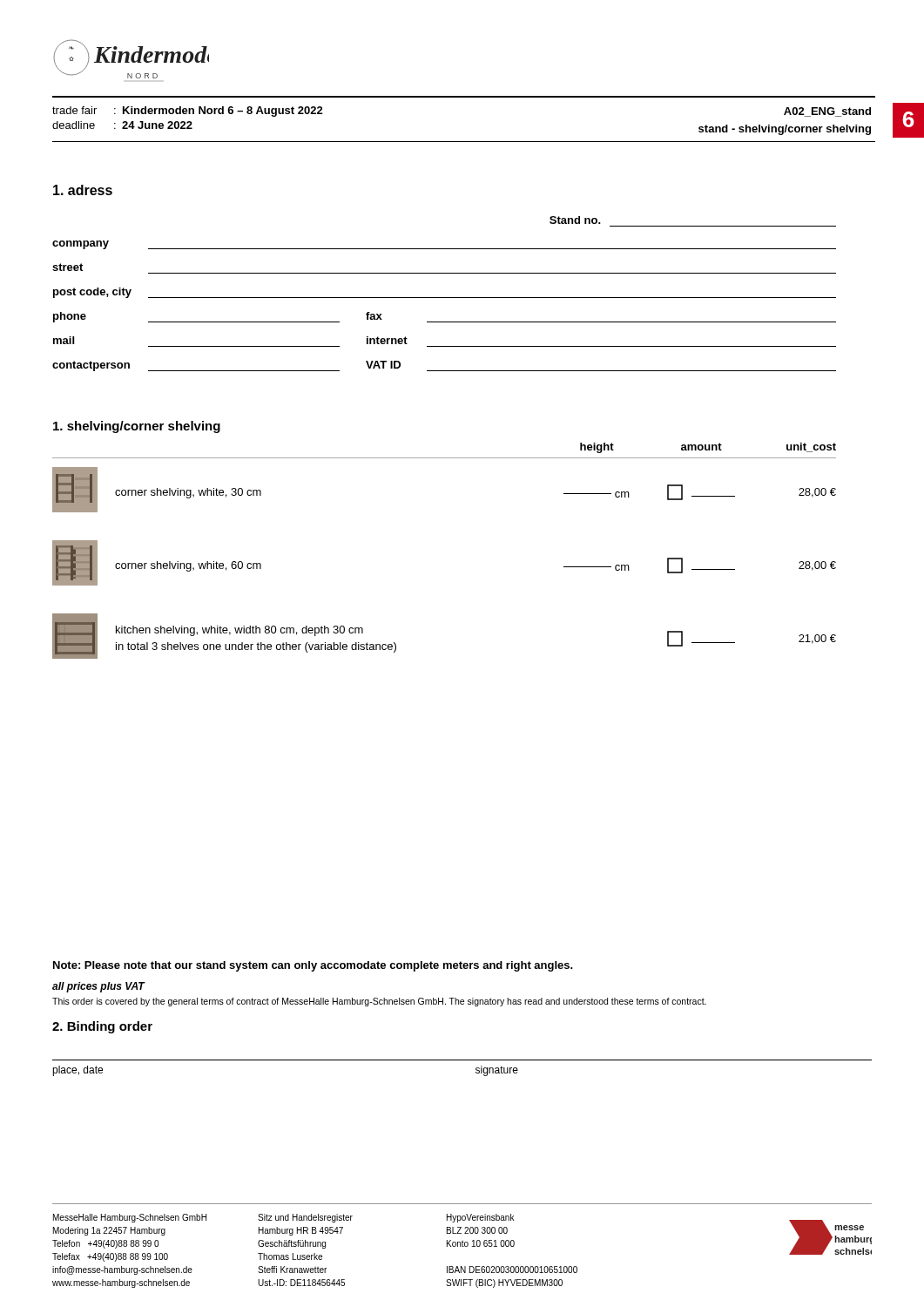The image size is (924, 1307).
Task: Select the logo
Action: coord(131,64)
